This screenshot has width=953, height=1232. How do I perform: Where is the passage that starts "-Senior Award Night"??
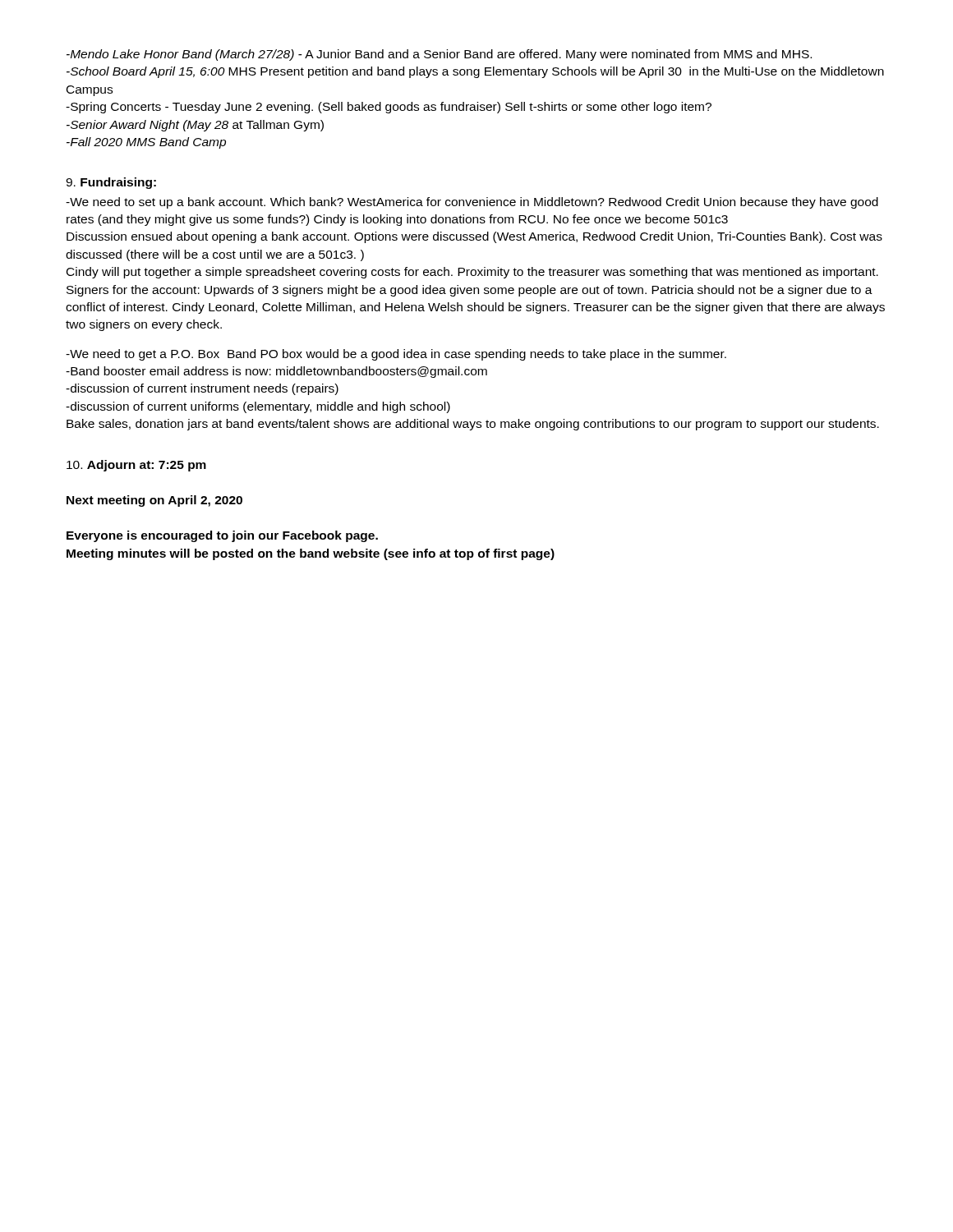[195, 124]
